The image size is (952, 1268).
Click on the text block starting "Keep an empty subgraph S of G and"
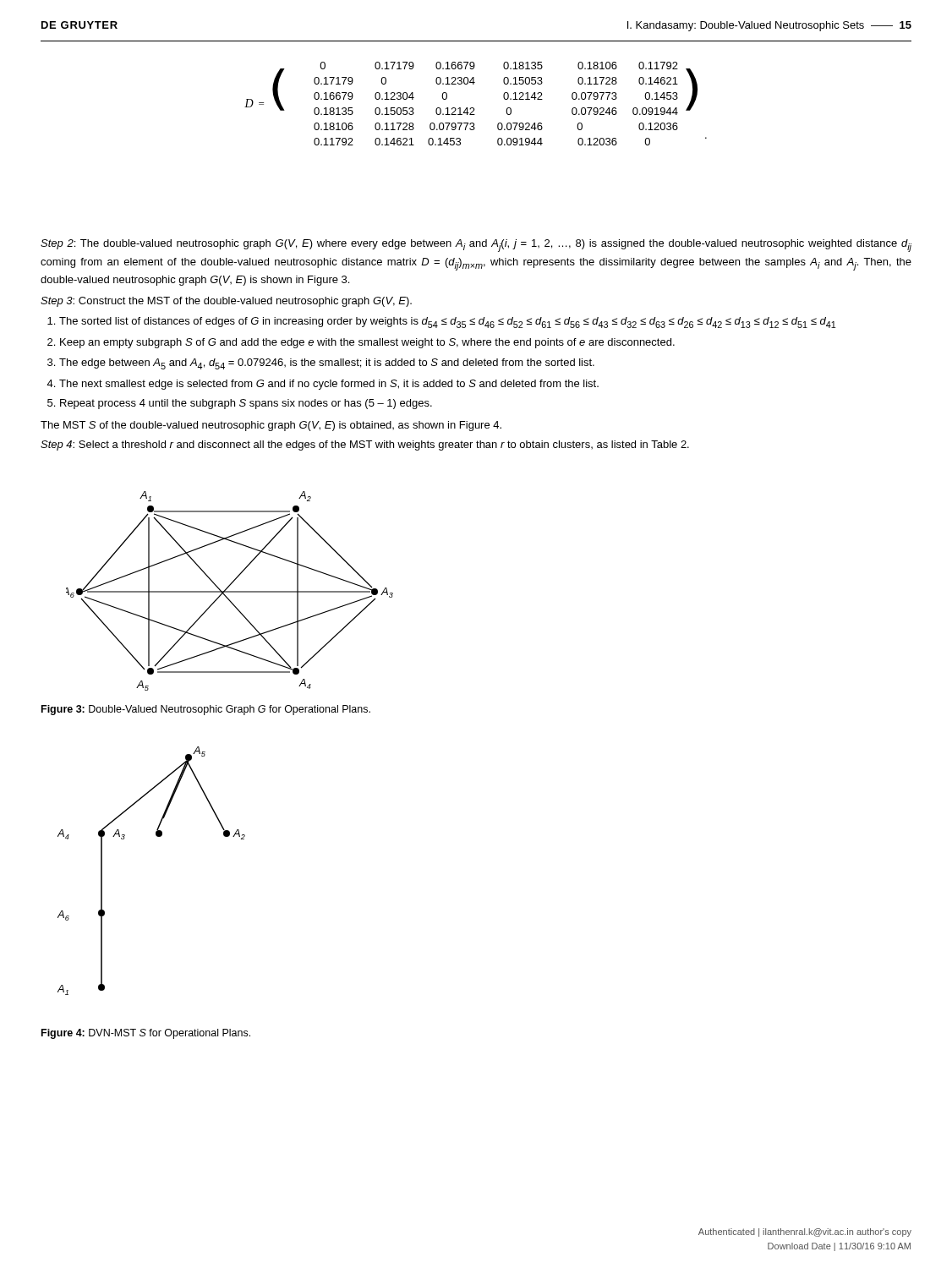[367, 342]
